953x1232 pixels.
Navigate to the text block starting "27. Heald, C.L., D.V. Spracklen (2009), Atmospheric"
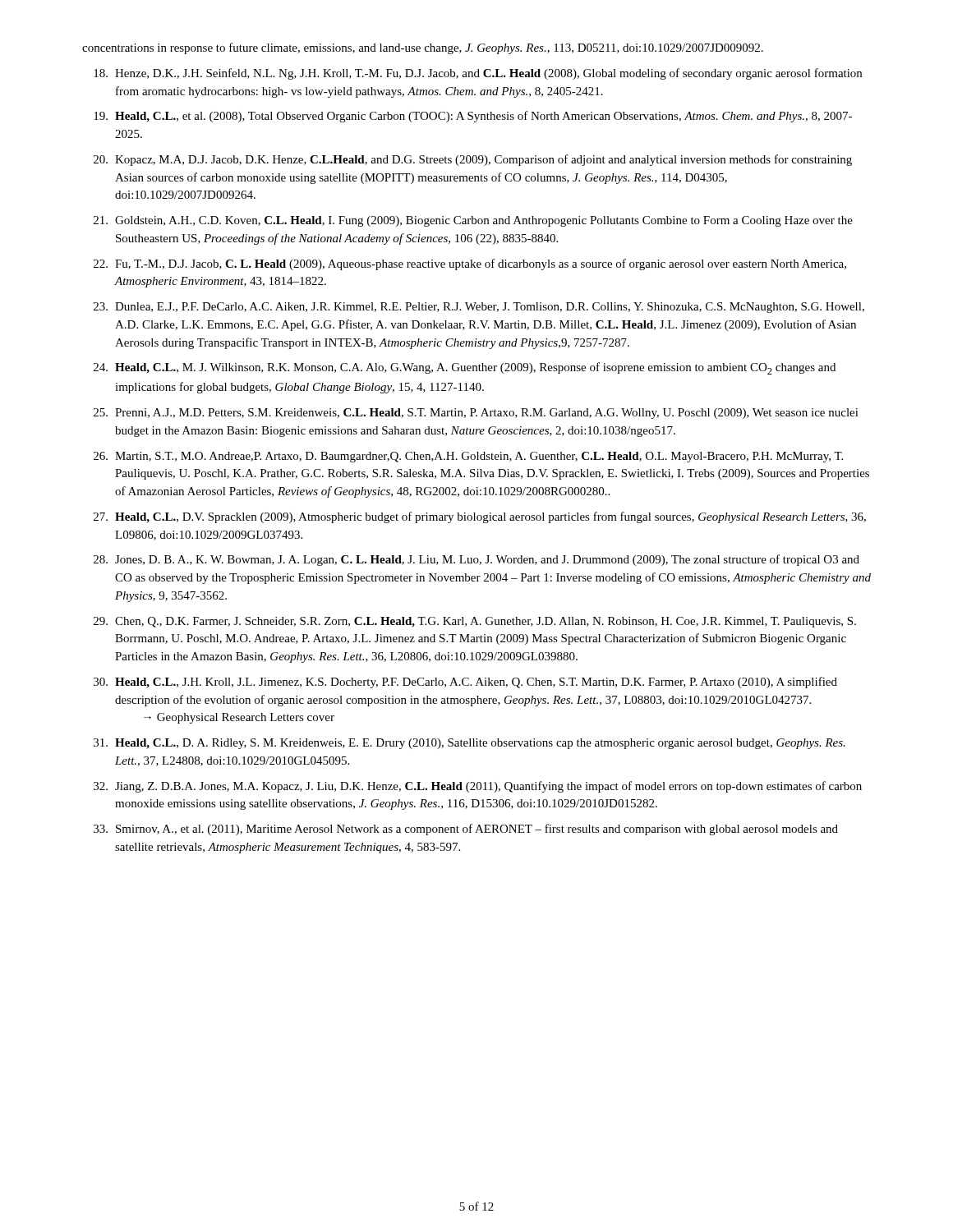click(x=476, y=526)
